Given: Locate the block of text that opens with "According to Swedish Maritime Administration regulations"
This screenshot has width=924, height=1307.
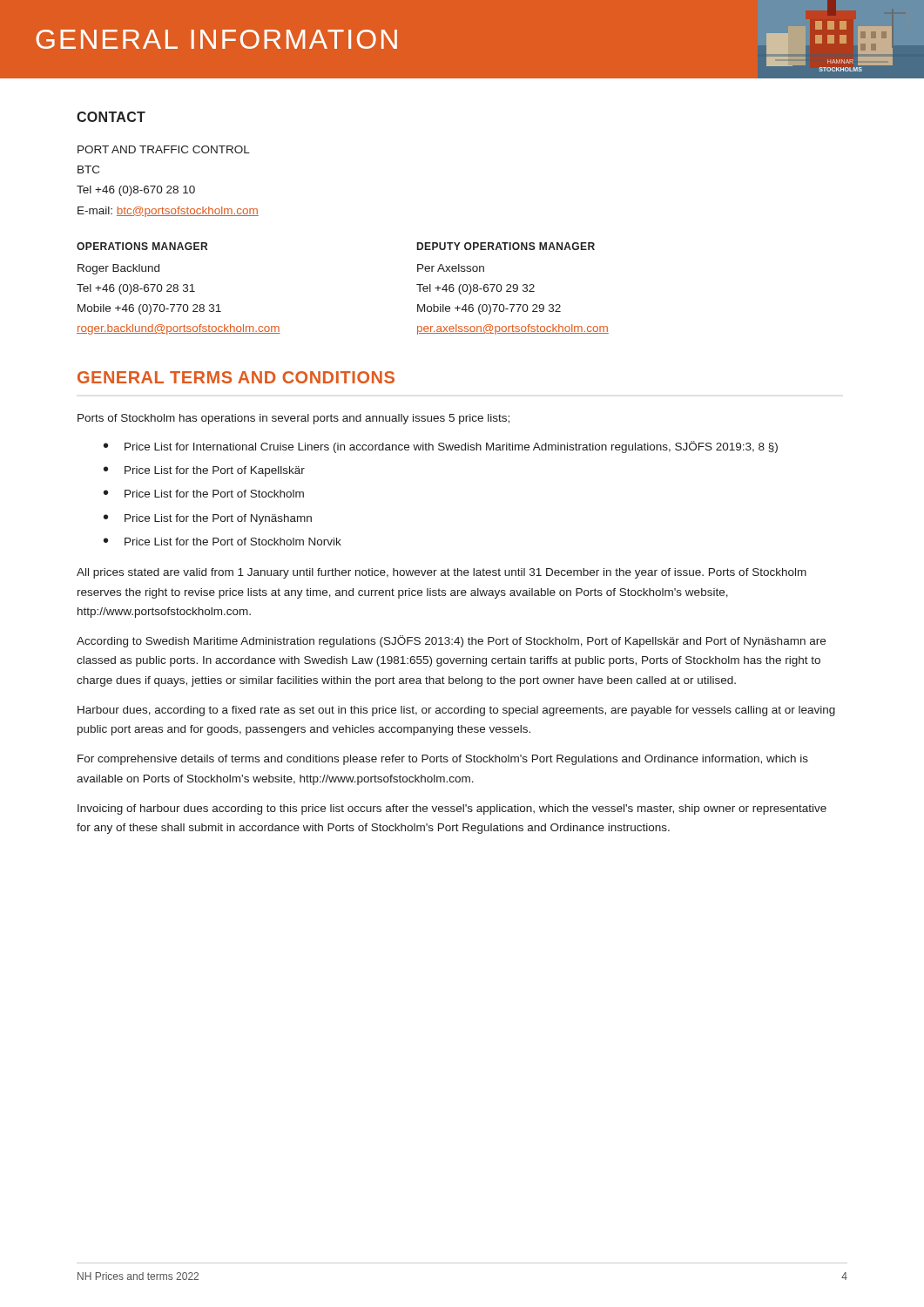Looking at the screenshot, I should pos(451,660).
